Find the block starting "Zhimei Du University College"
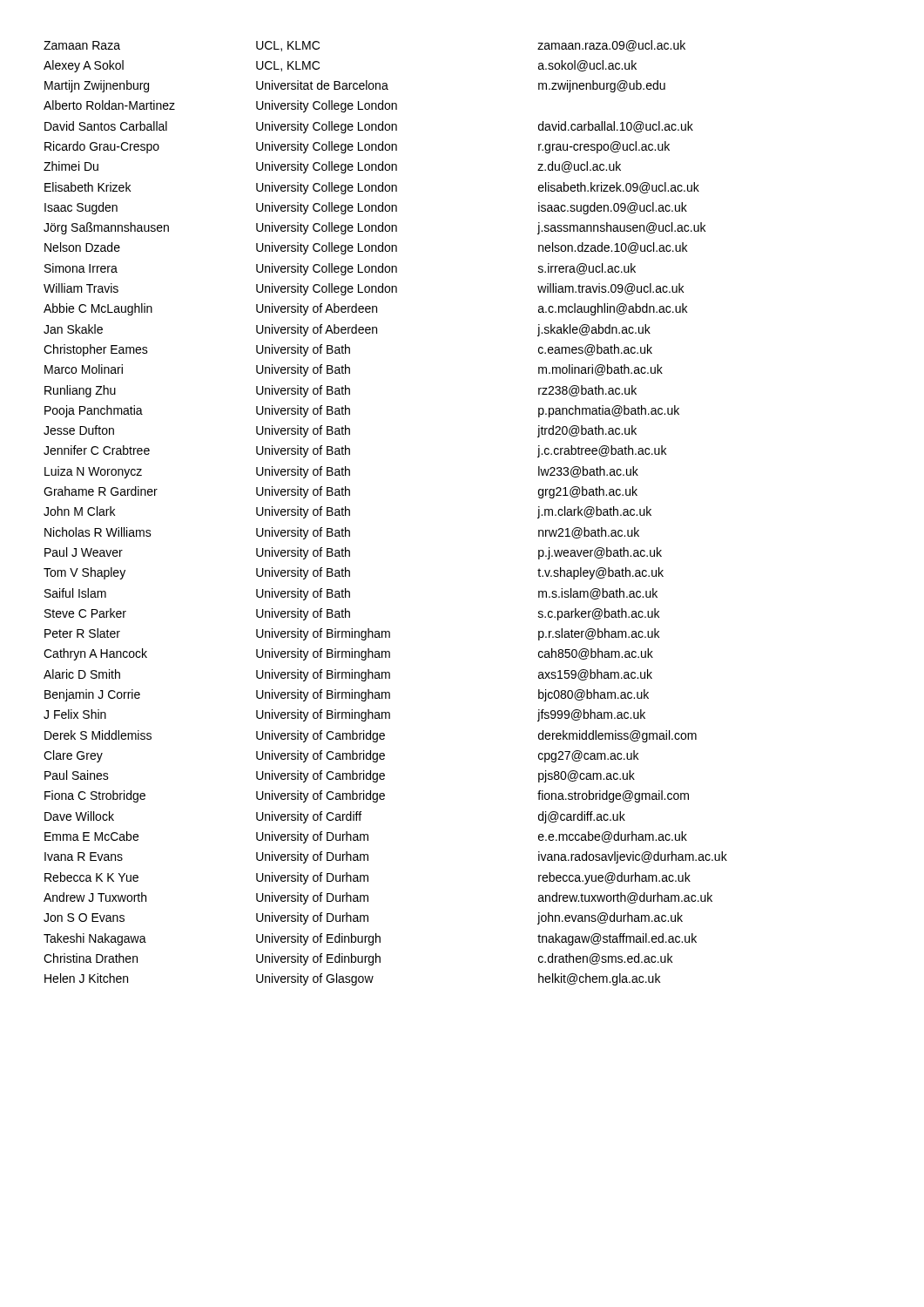This screenshot has width=924, height=1307. [x=332, y=167]
